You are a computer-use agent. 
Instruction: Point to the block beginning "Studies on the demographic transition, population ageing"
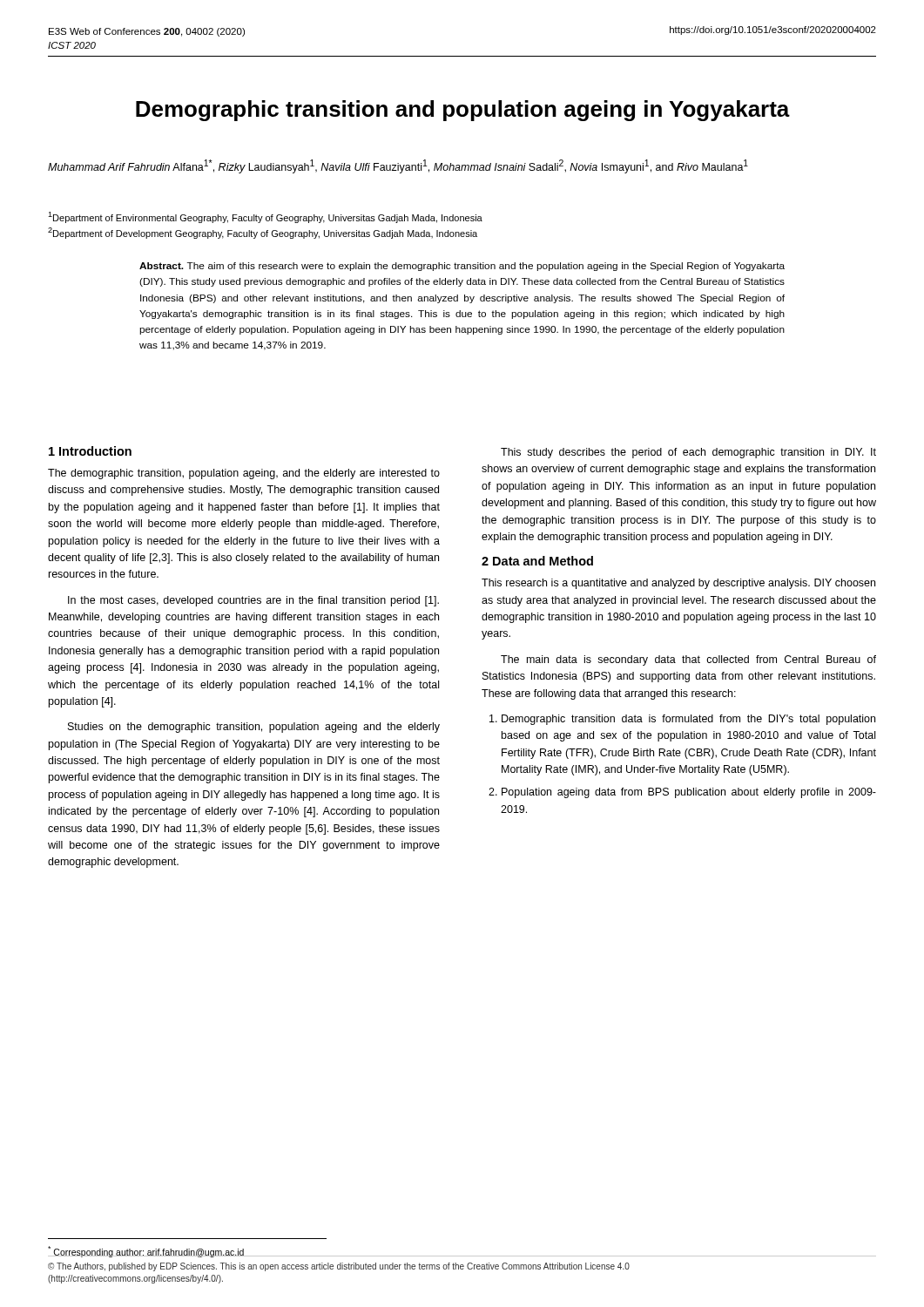coord(244,794)
